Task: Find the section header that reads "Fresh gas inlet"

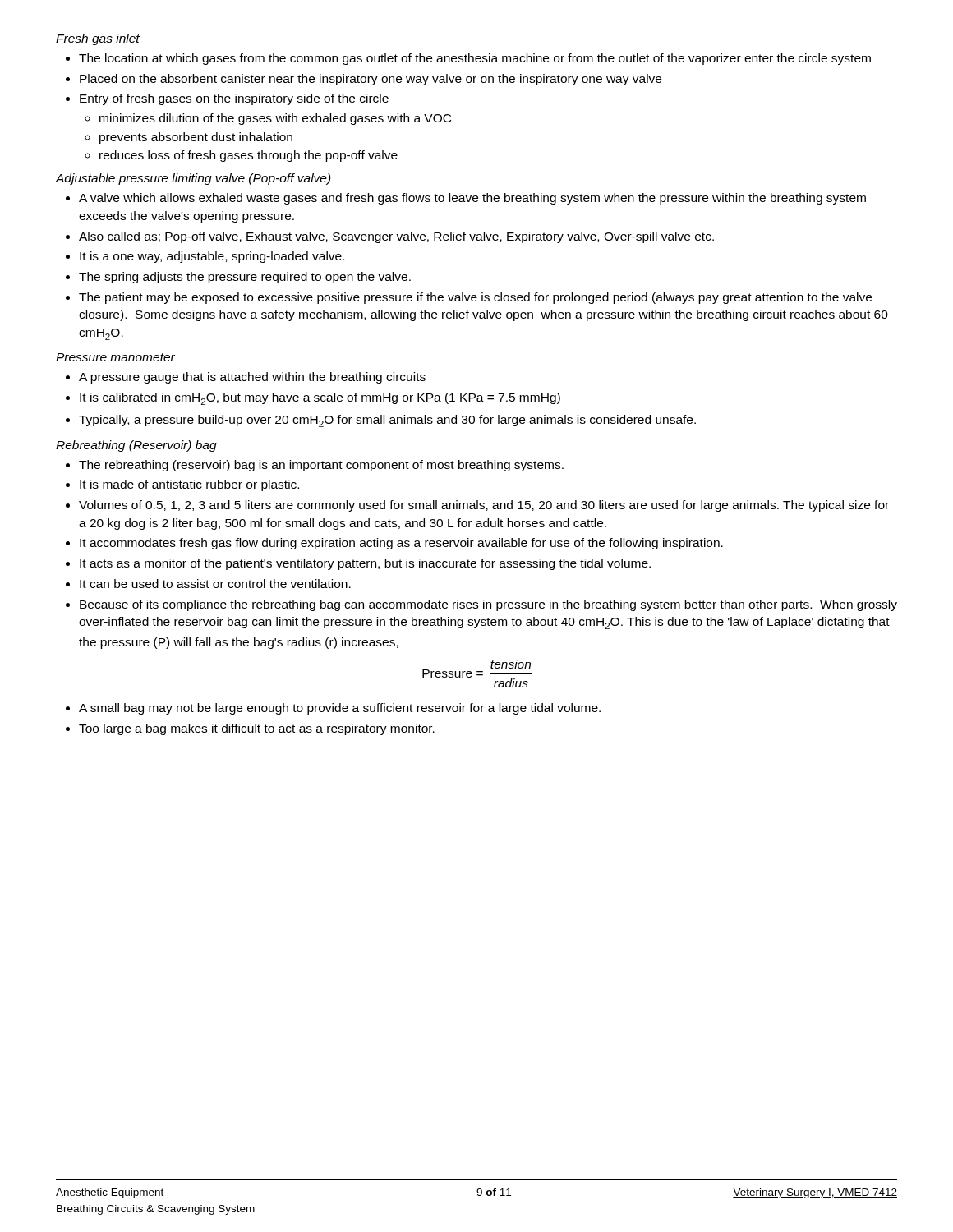Action: click(98, 38)
